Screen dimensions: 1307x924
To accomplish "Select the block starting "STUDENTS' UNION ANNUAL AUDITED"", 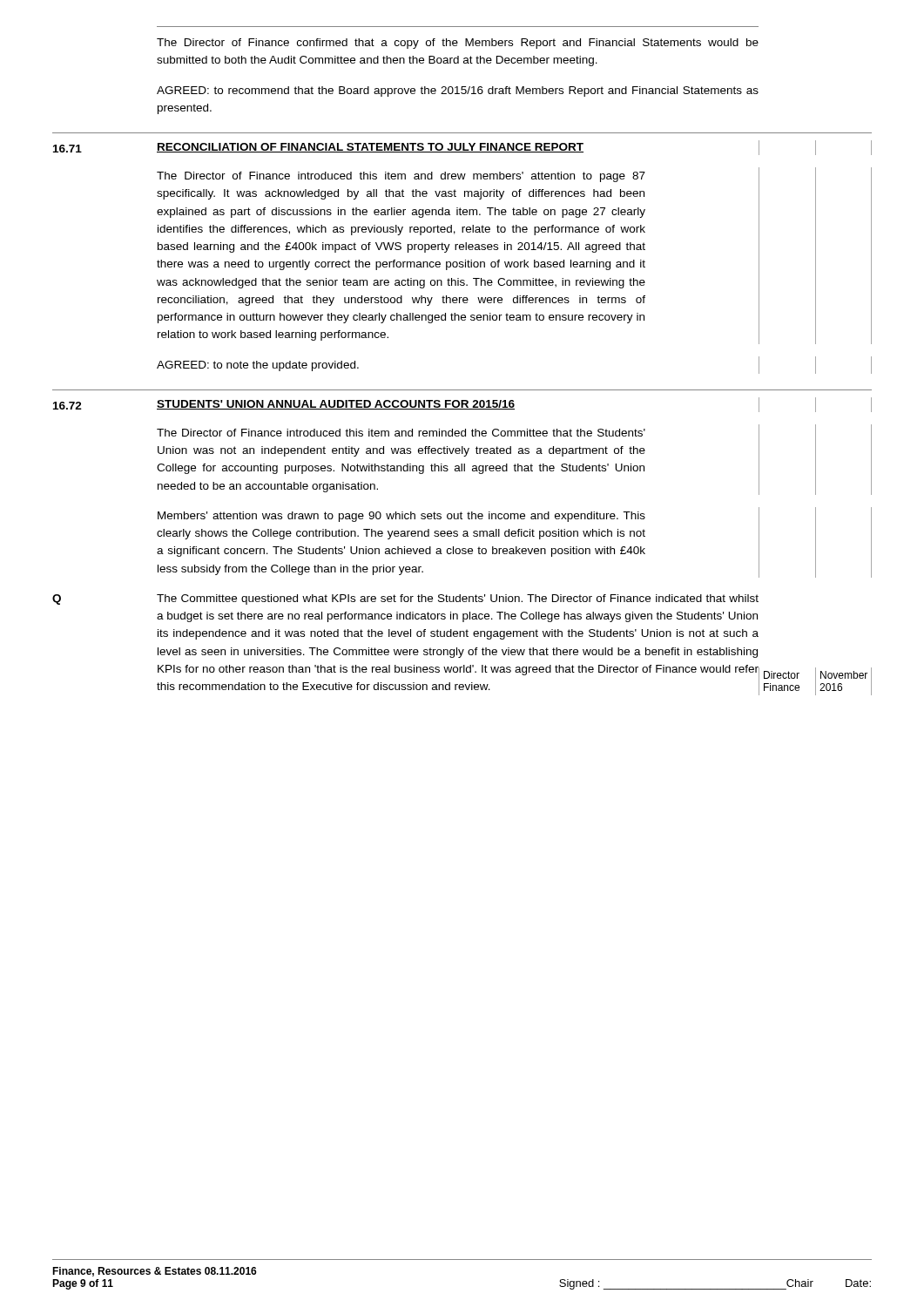I will pos(336,404).
